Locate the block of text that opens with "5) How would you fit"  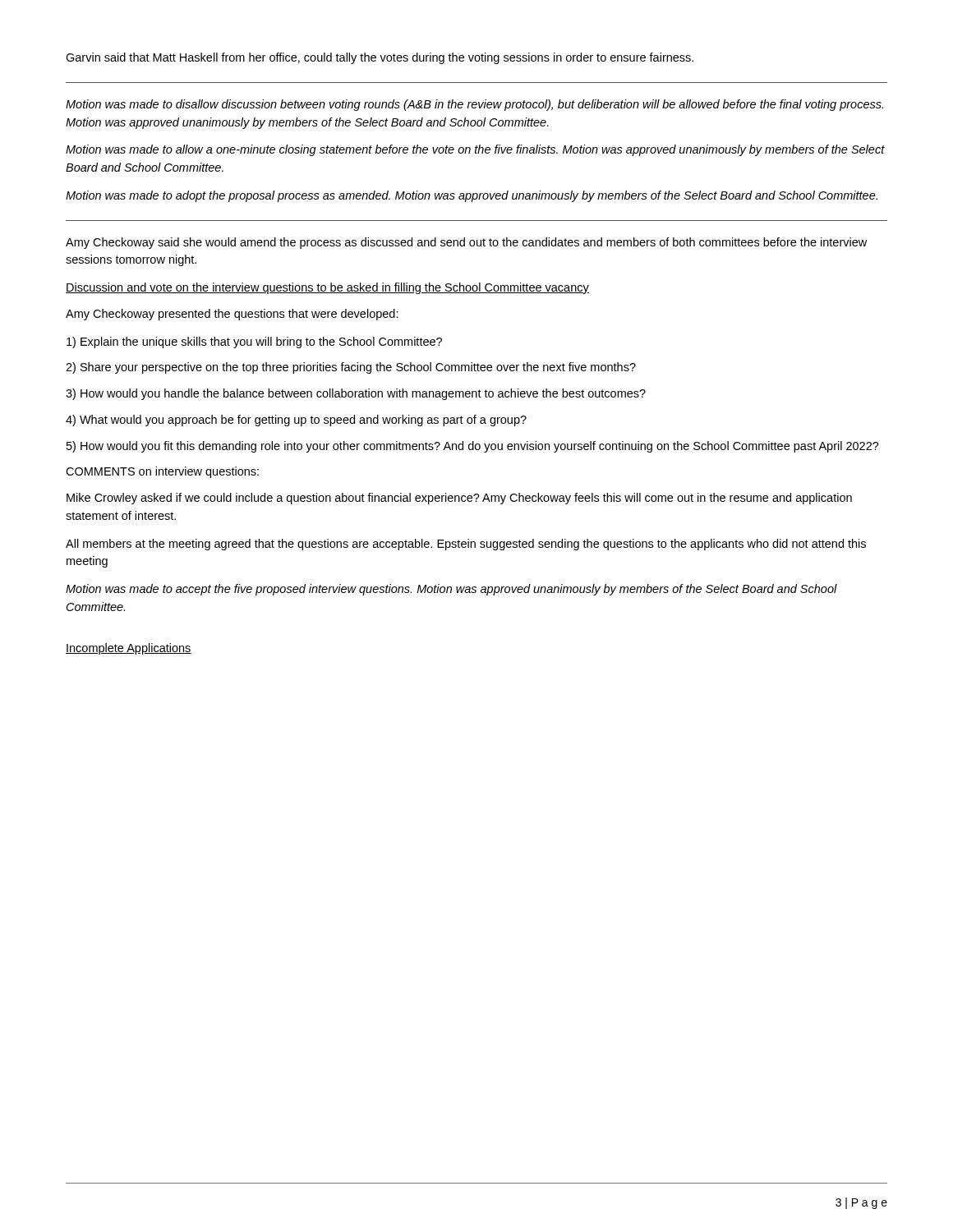pos(472,446)
